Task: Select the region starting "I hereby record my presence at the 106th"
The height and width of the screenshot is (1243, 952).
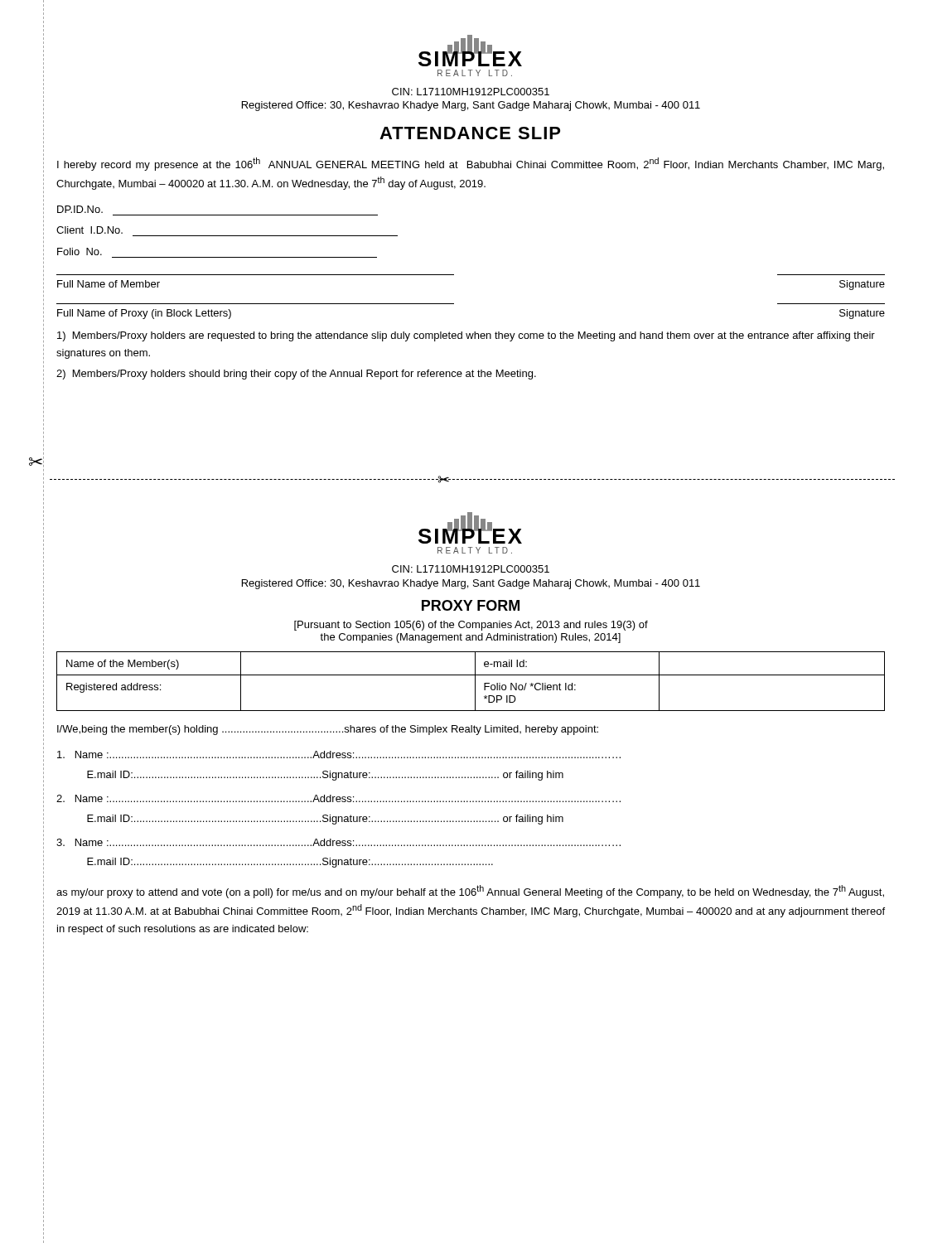Action: point(471,173)
